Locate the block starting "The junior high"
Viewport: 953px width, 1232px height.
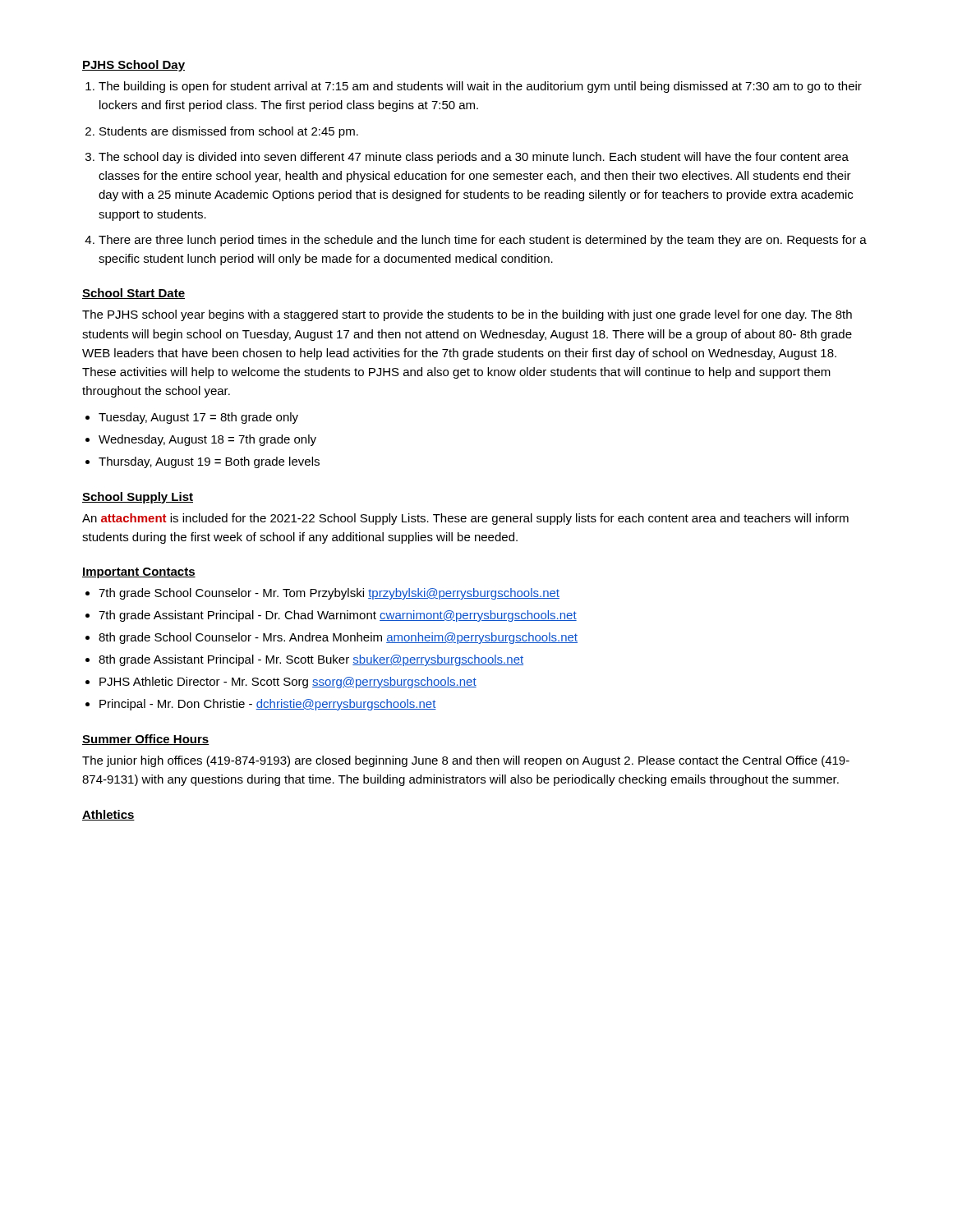(466, 770)
